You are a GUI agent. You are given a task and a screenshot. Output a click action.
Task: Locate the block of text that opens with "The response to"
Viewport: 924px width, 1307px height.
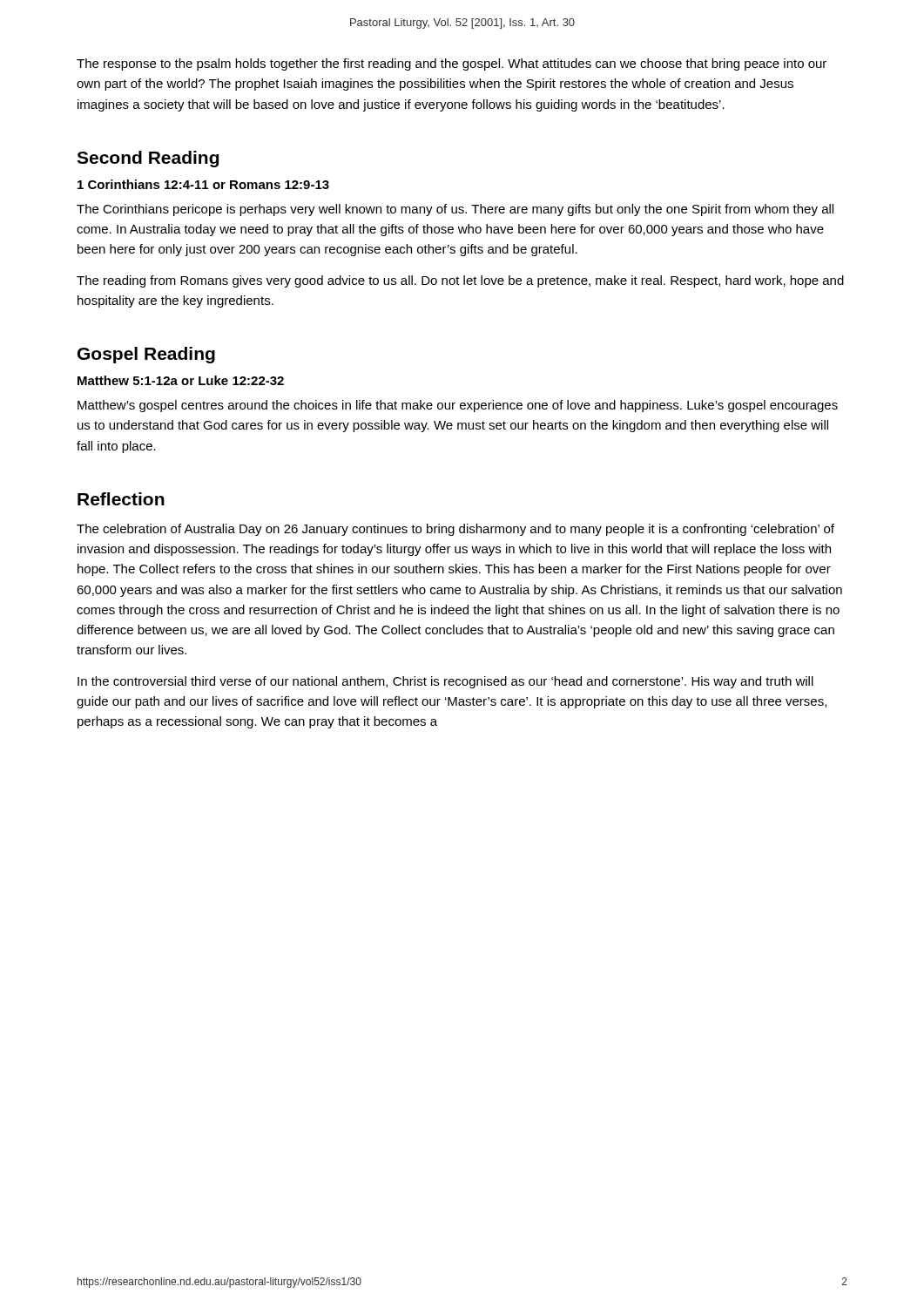coord(452,83)
